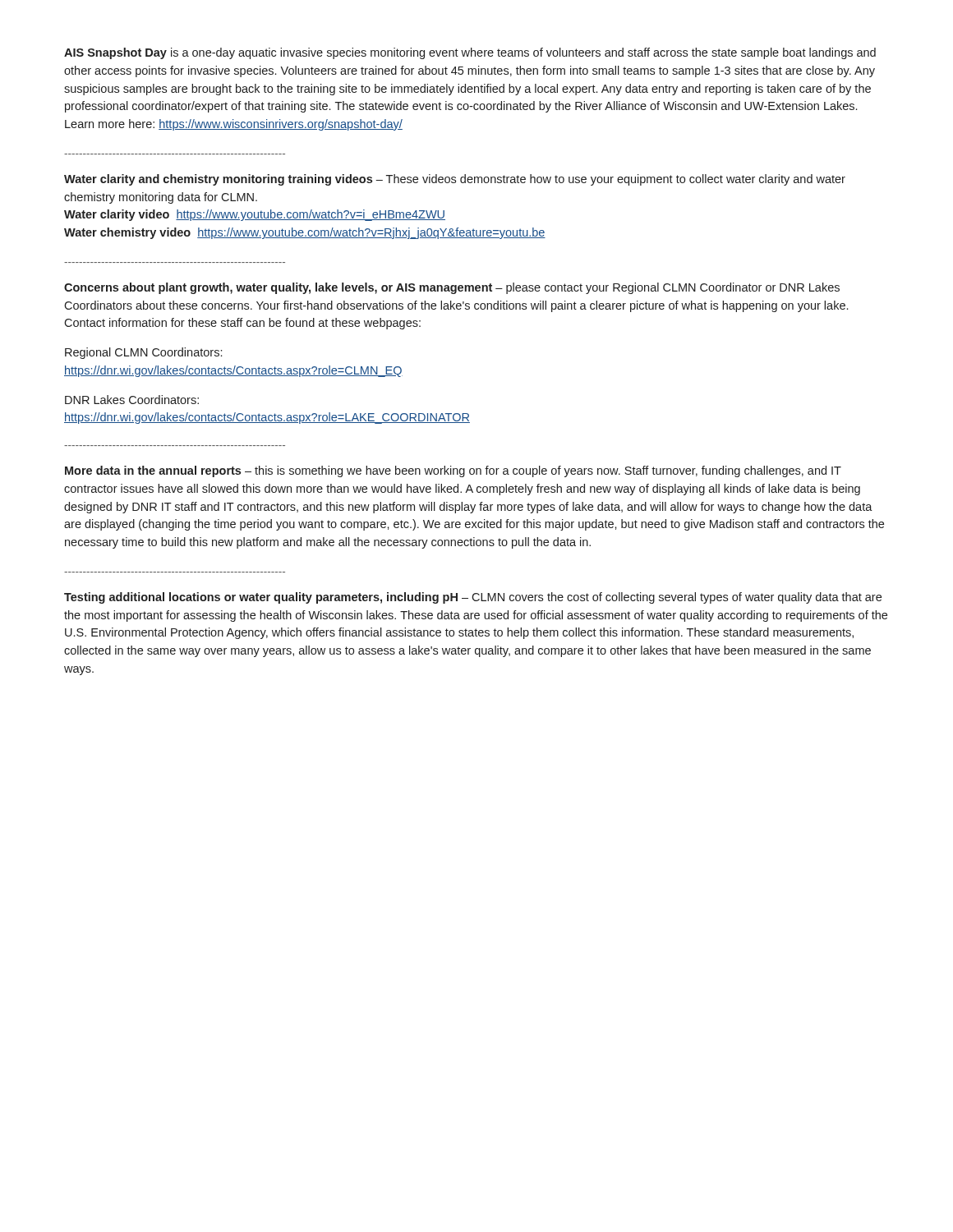953x1232 pixels.
Task: Locate the text "DNR Lakes Coordinators: https://dnr.wi.gov/lakes/contacts/Contacts.aspx?role=LAKE_COORDINATOR"
Action: click(x=476, y=409)
